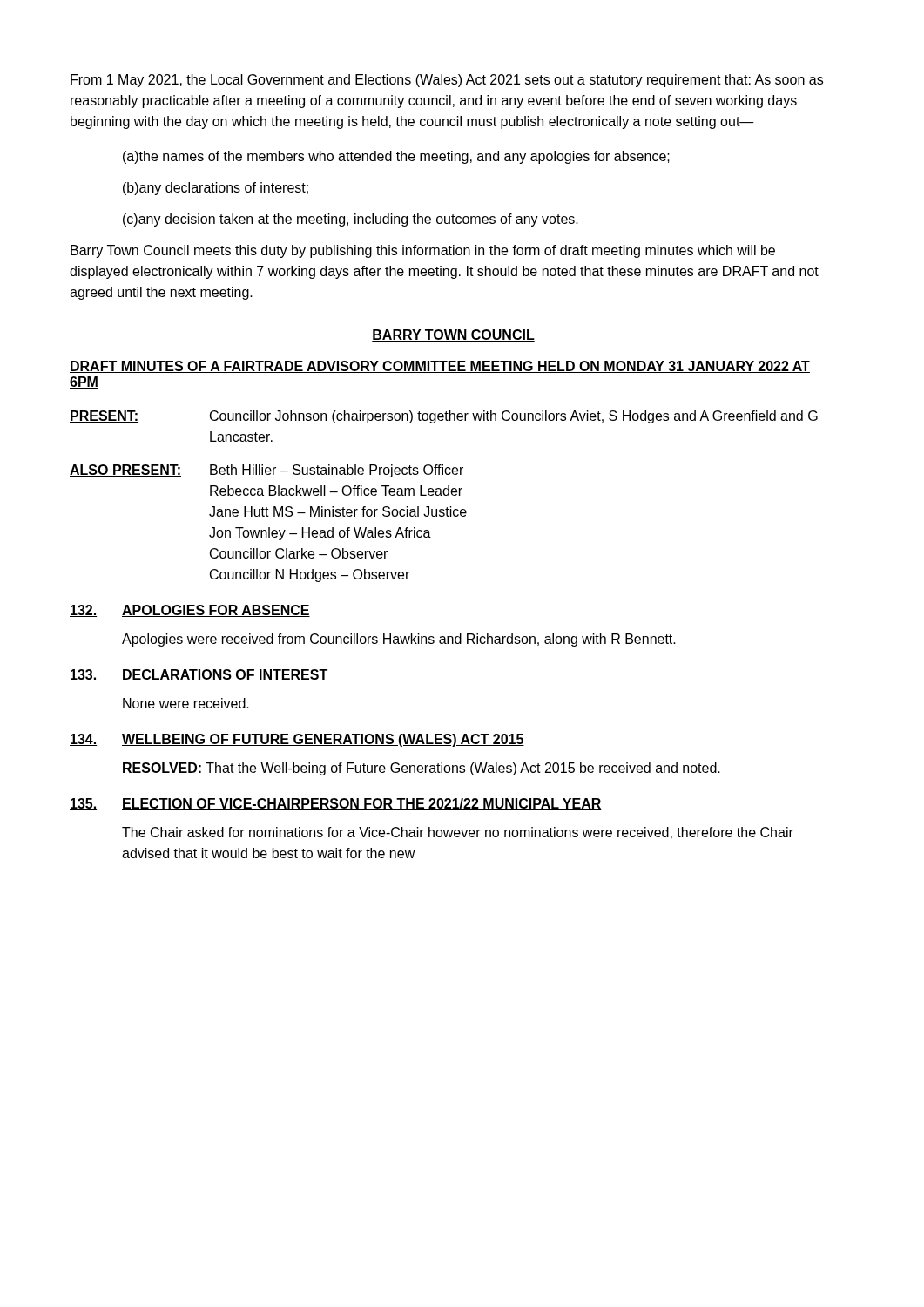Screen dimensions: 1307x924
Task: Point to the region starting "134. WELLBEING OF FUTURE GENERATIONS"
Action: pyautogui.click(x=297, y=740)
